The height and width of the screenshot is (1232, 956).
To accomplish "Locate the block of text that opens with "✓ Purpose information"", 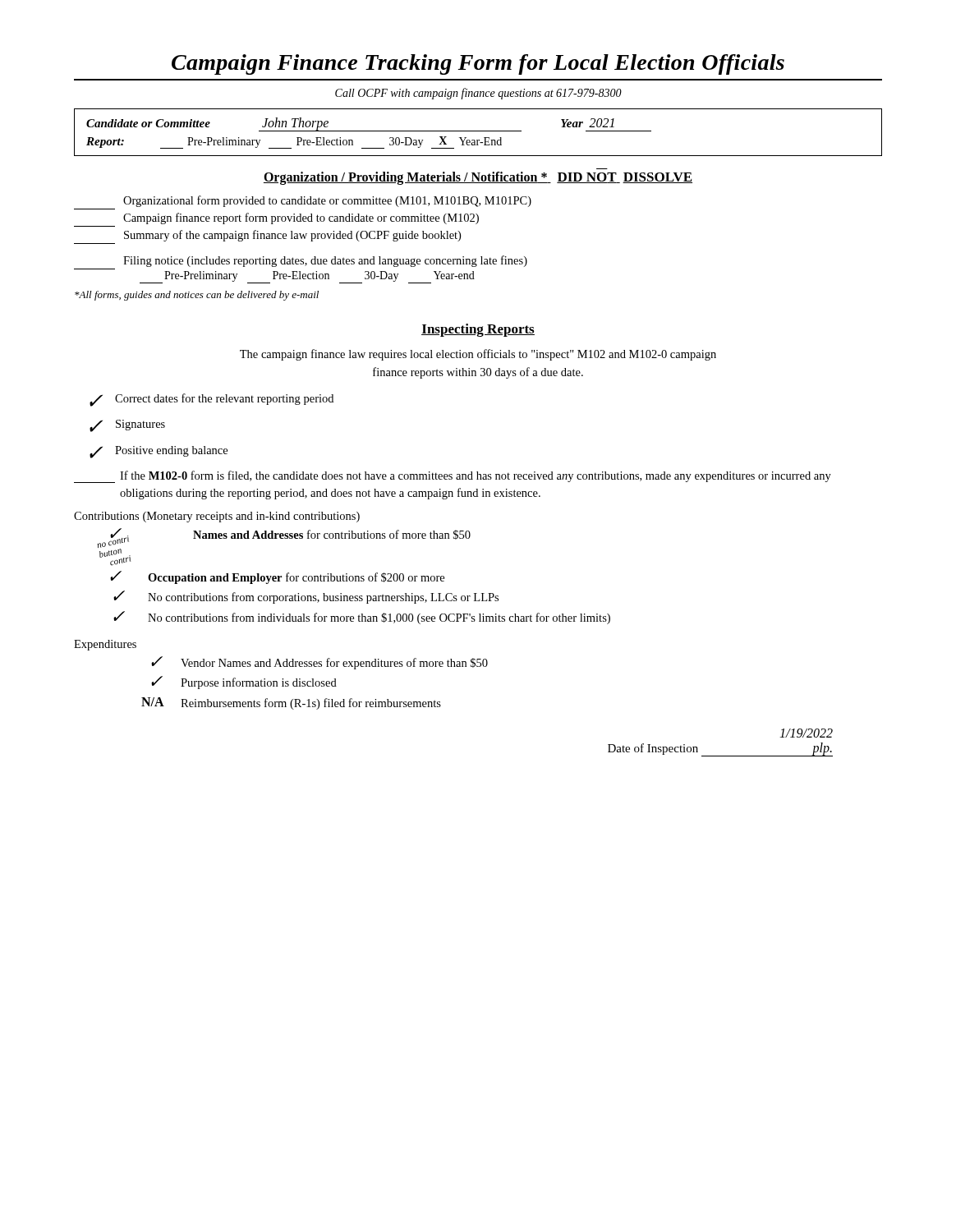I will 242,683.
